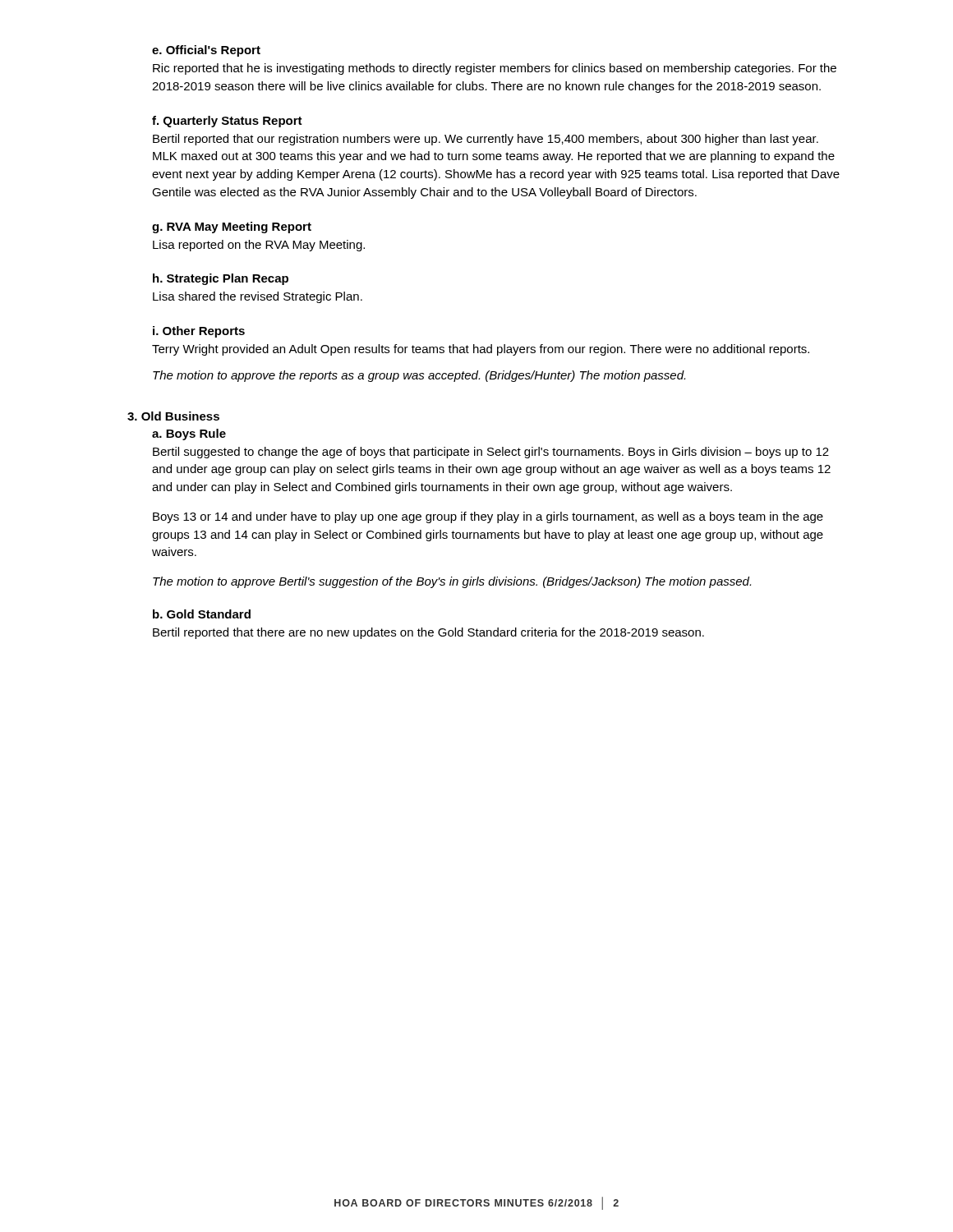Find the block on this page that starts "Bertil reported that there"
The image size is (953, 1232).
pyautogui.click(x=499, y=632)
